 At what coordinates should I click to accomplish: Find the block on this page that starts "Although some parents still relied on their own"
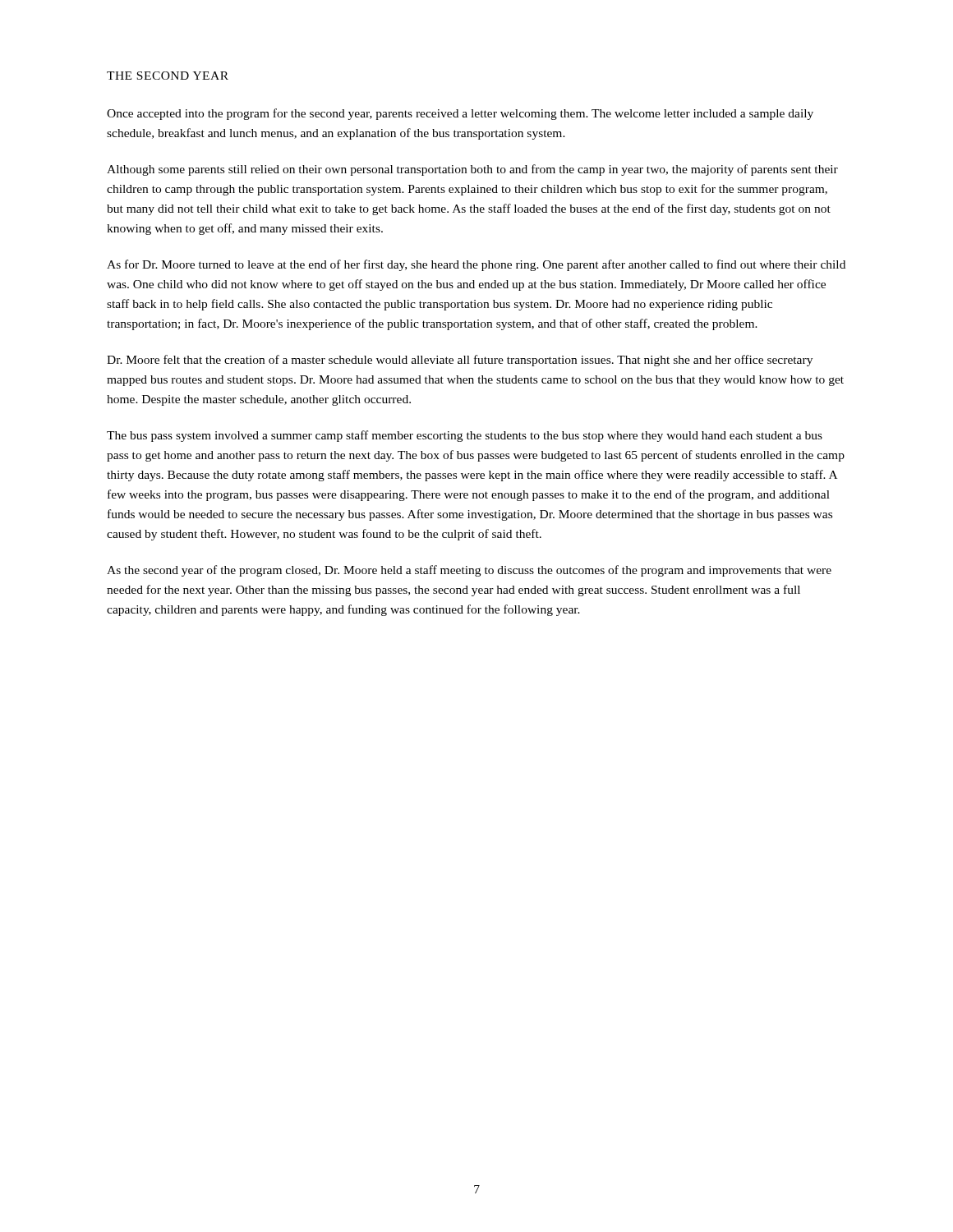point(472,198)
